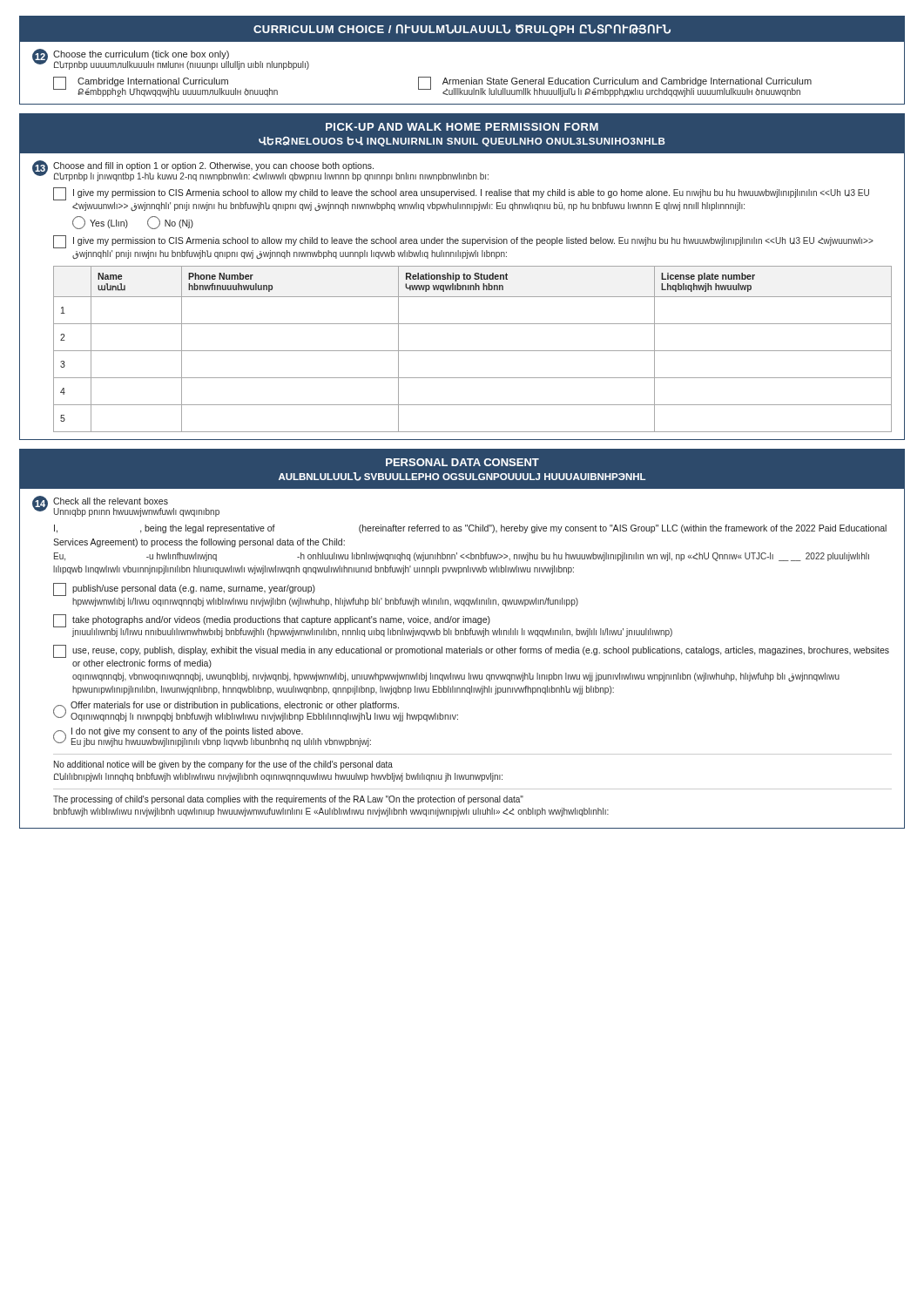This screenshot has width=924, height=1307.
Task: Locate the text block that says "Choose and fill in option 1 or option"
Action: coord(271,171)
